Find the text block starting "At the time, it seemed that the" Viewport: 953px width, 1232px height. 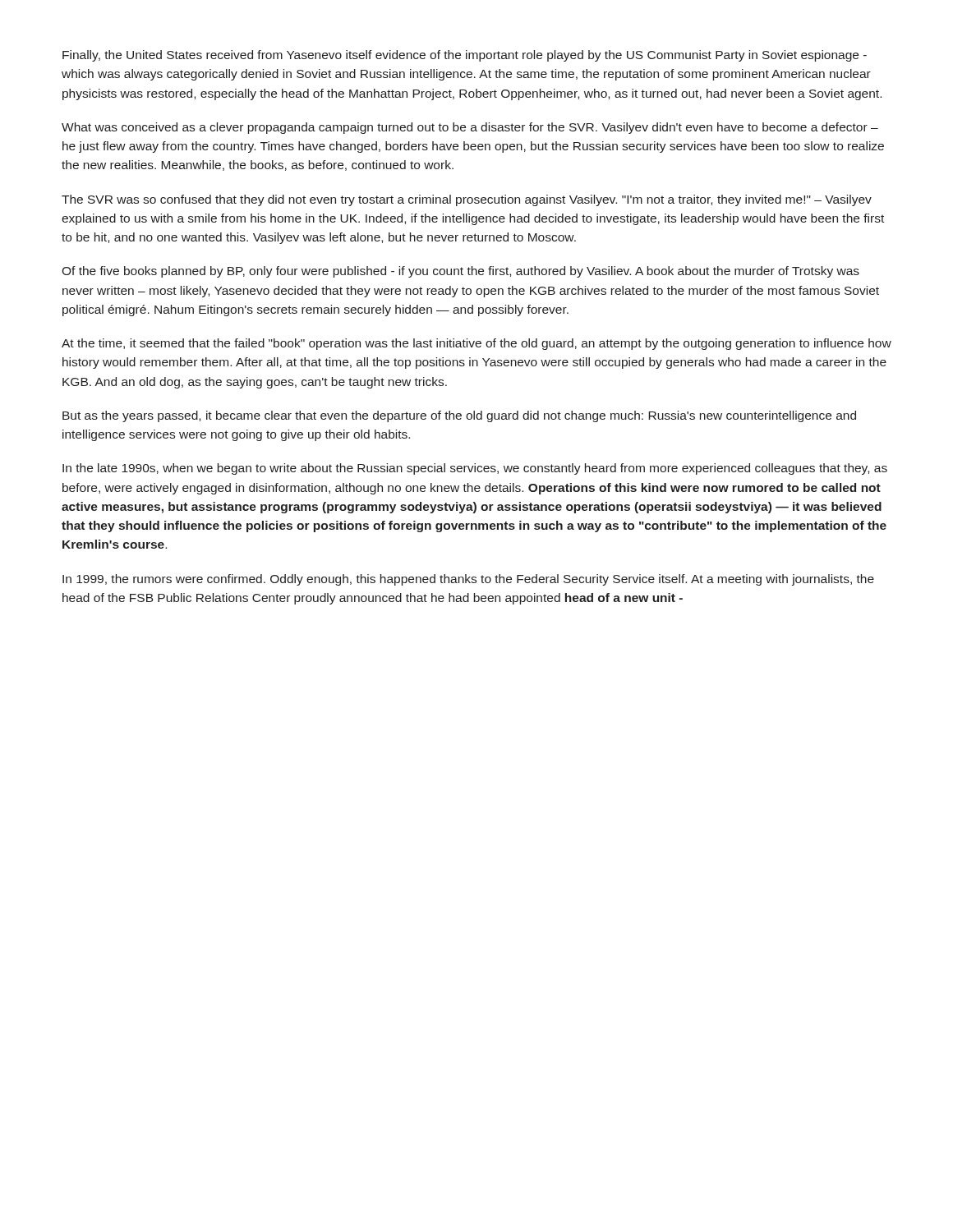(x=476, y=362)
